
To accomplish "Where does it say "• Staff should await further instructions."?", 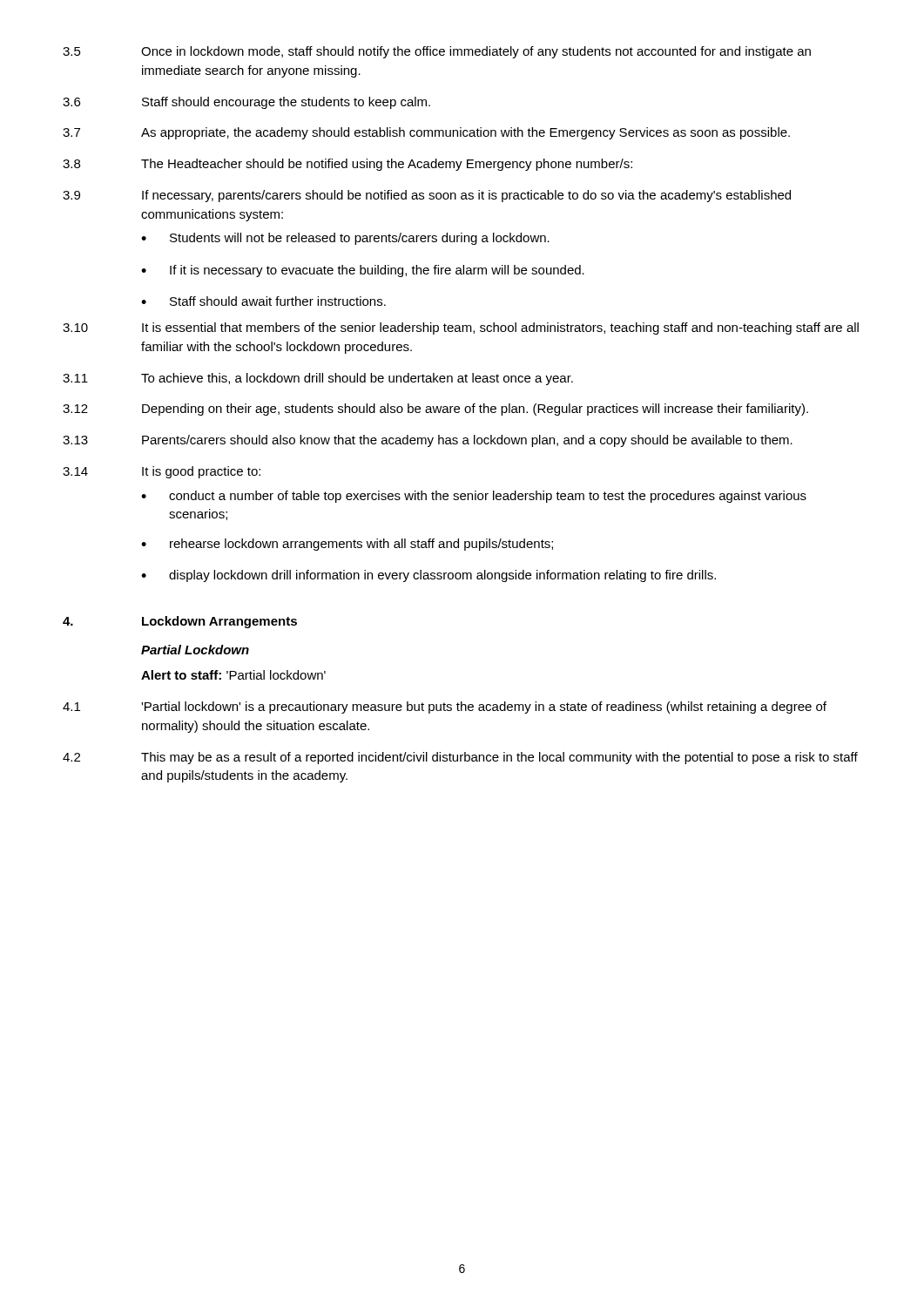I will 263,301.
